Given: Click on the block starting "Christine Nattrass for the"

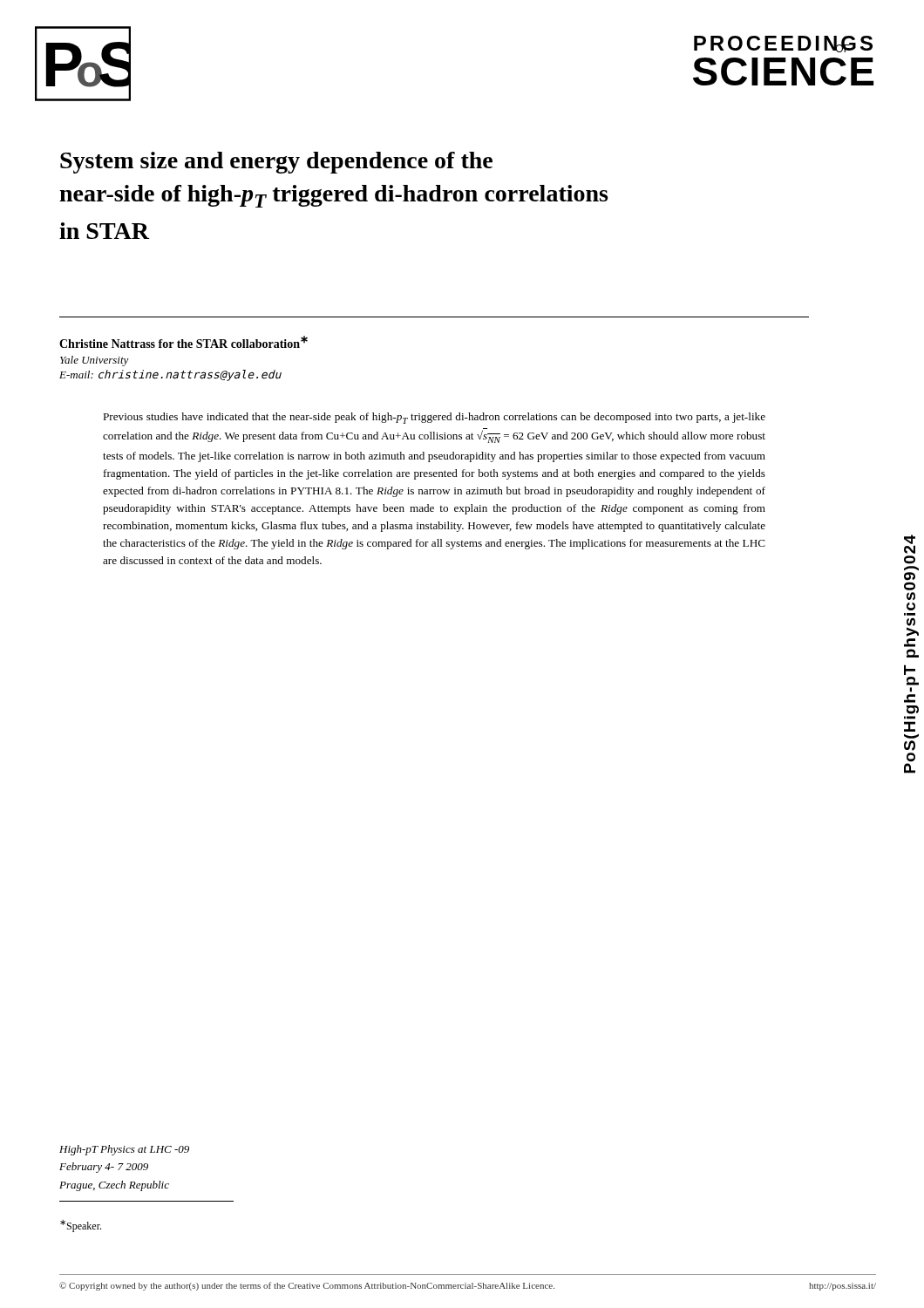Looking at the screenshot, I should coord(183,342).
